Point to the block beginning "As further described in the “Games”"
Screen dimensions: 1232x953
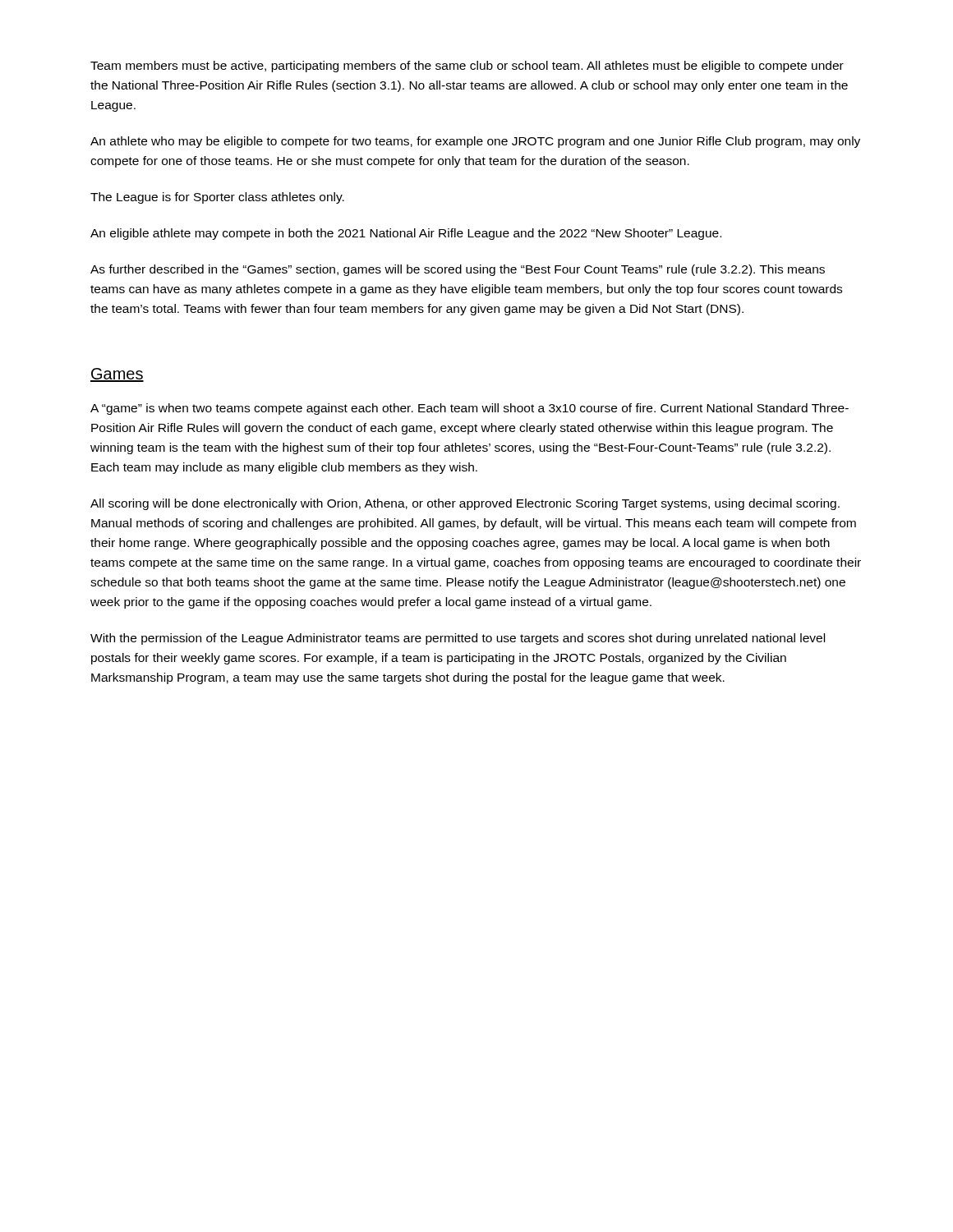tap(467, 289)
